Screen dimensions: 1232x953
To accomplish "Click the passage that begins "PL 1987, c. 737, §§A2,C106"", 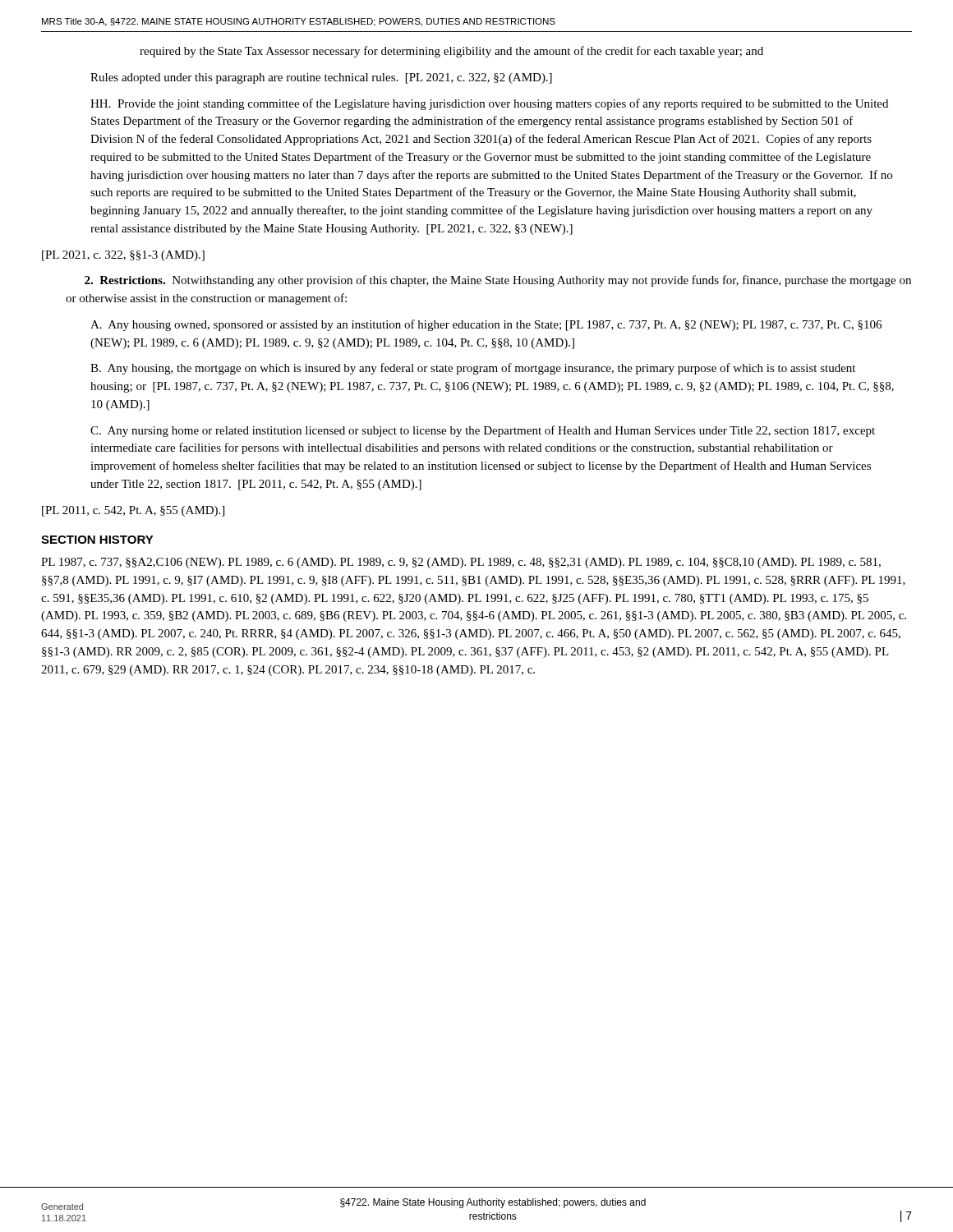I will pyautogui.click(x=474, y=615).
